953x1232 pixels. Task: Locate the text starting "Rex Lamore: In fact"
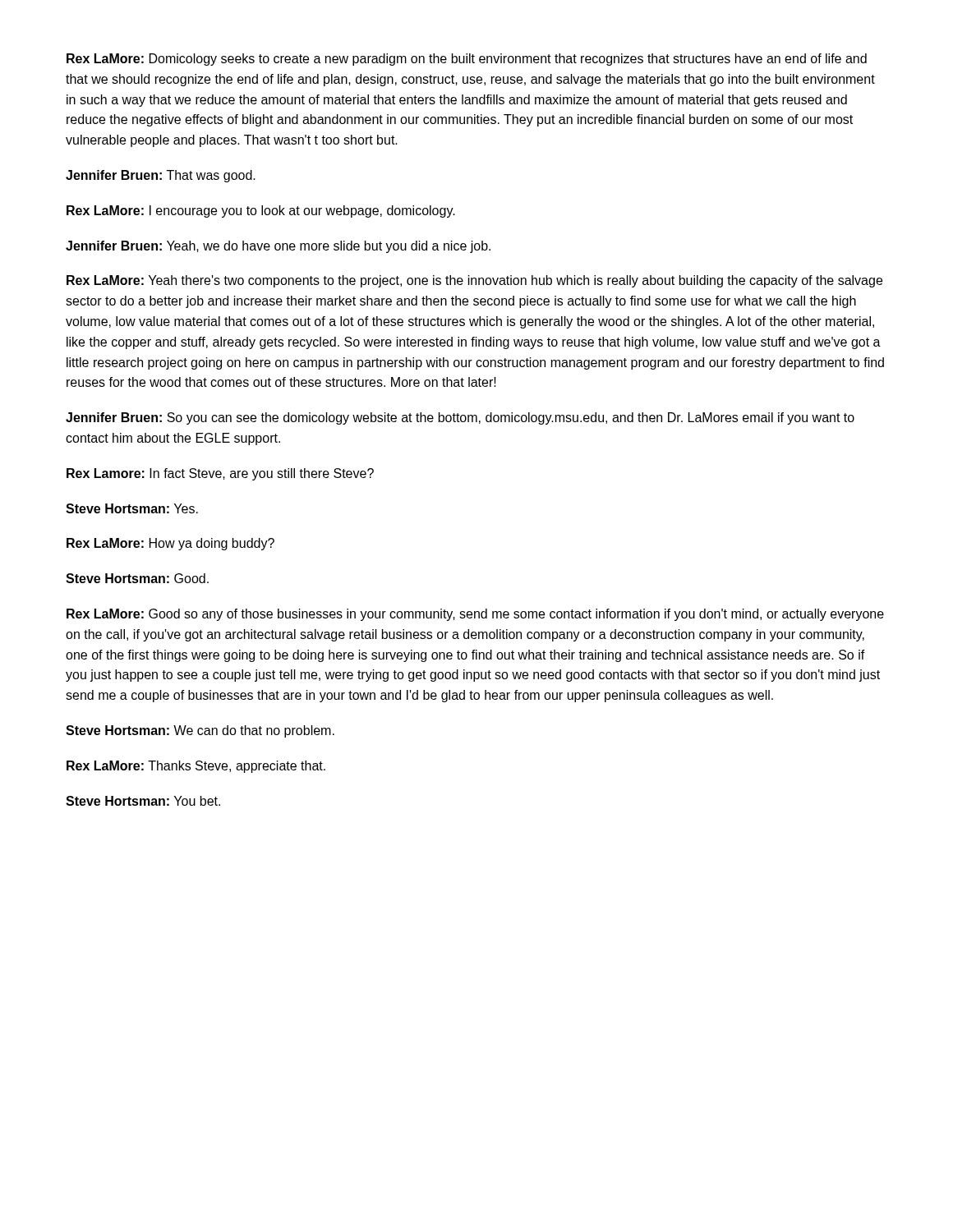(220, 473)
